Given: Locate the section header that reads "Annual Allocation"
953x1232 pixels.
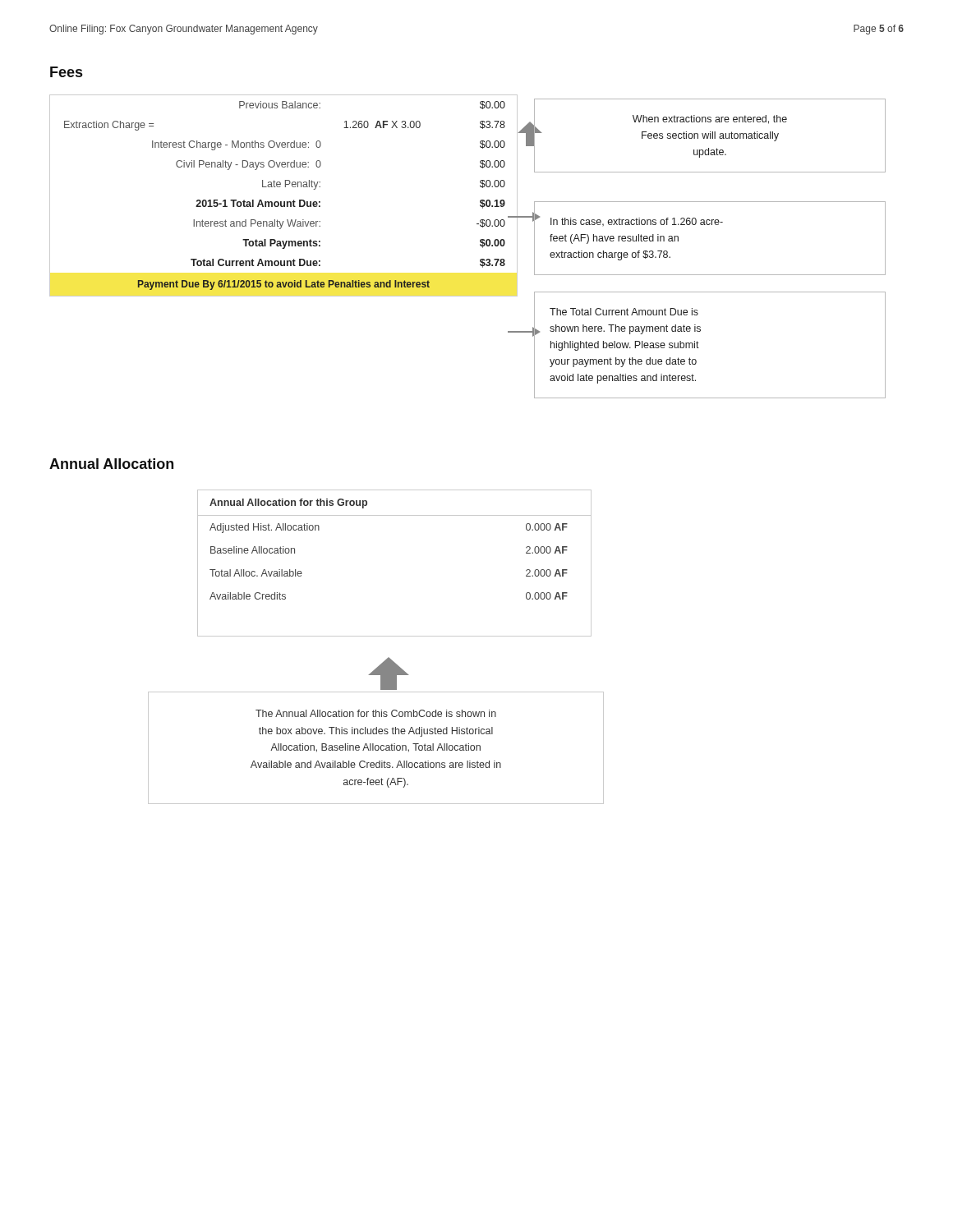Looking at the screenshot, I should (x=112, y=464).
